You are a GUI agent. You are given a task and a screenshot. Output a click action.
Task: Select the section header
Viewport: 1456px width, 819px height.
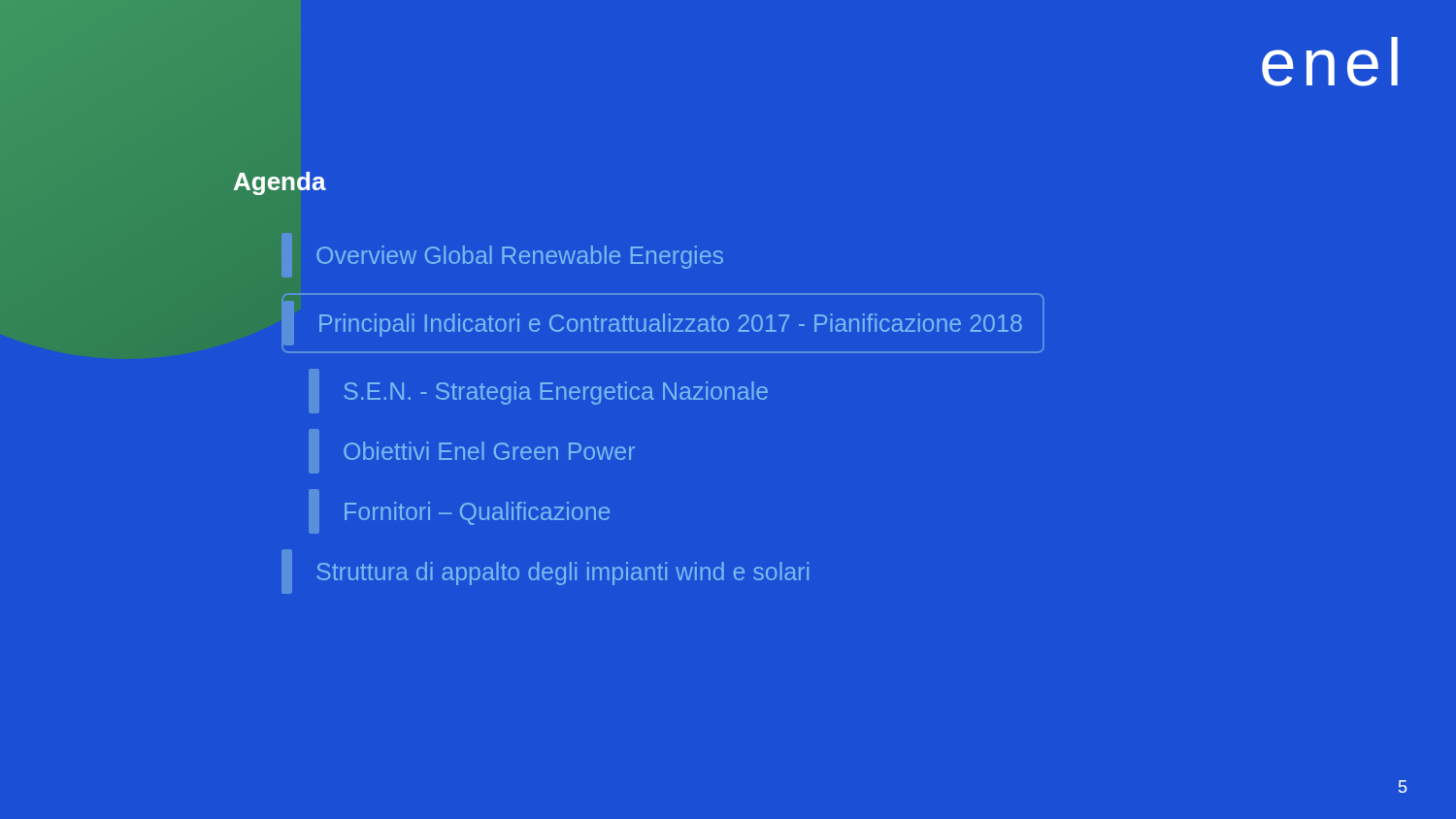point(279,181)
